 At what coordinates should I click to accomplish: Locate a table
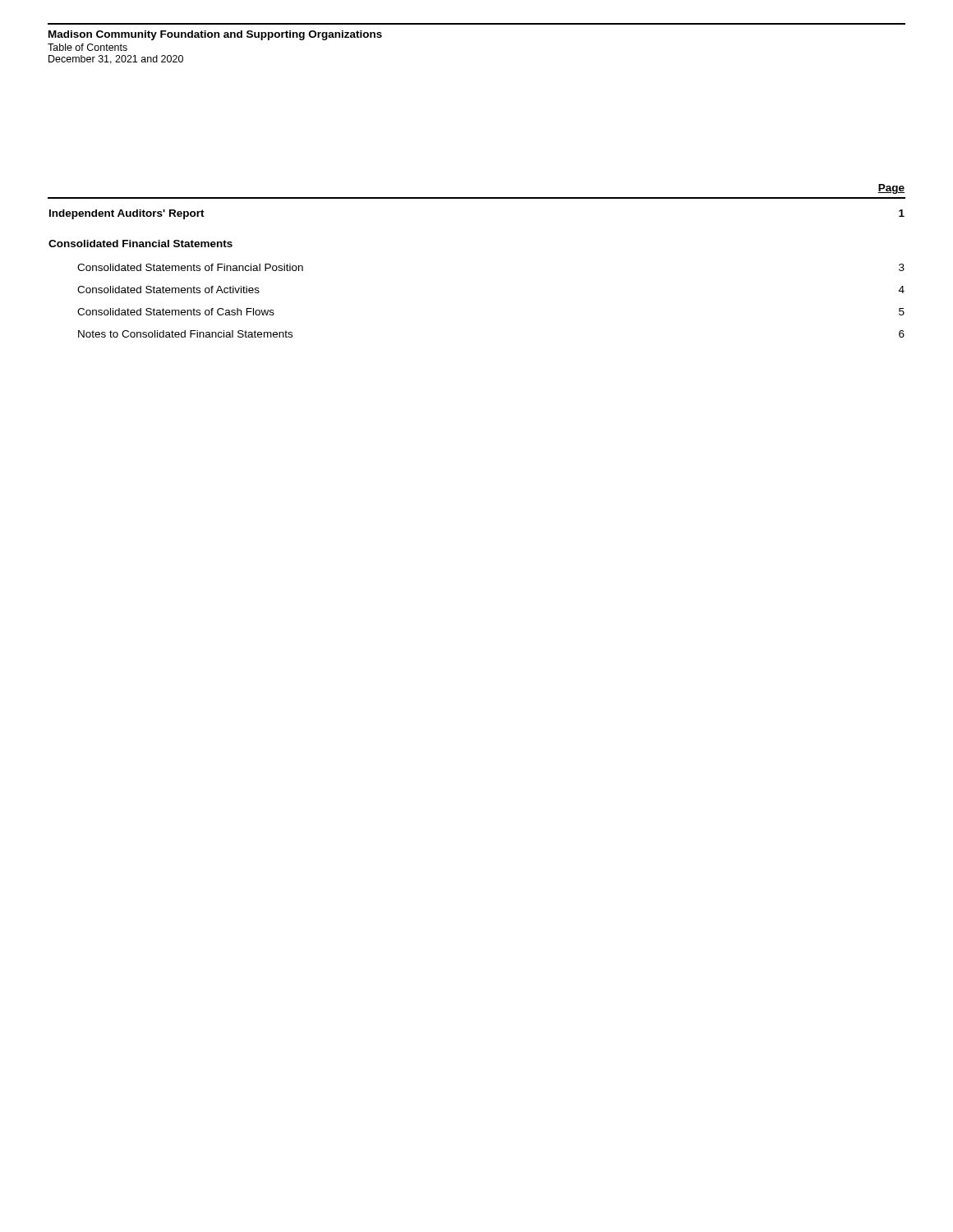pyautogui.click(x=476, y=261)
